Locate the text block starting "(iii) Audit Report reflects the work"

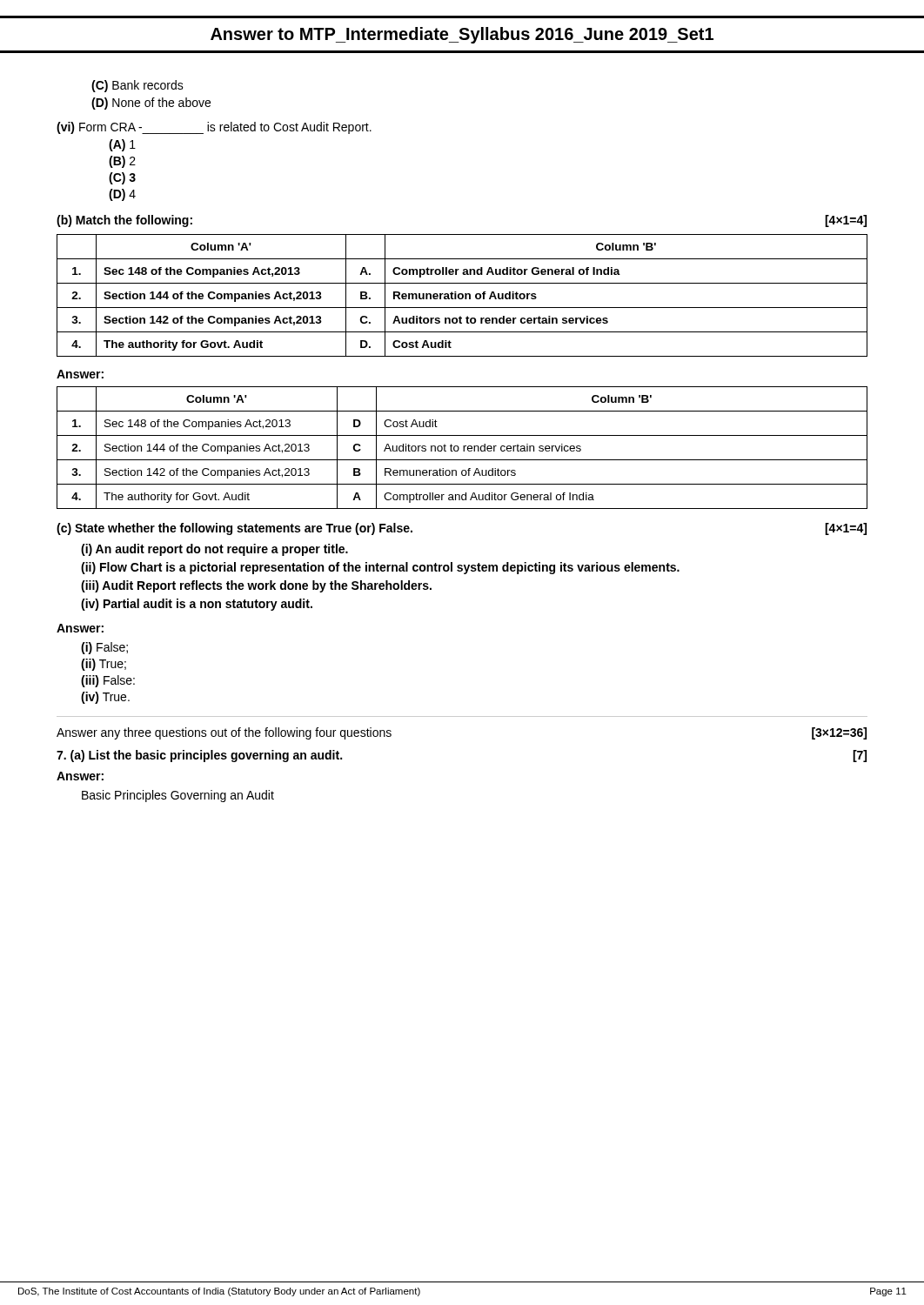click(x=257, y=585)
